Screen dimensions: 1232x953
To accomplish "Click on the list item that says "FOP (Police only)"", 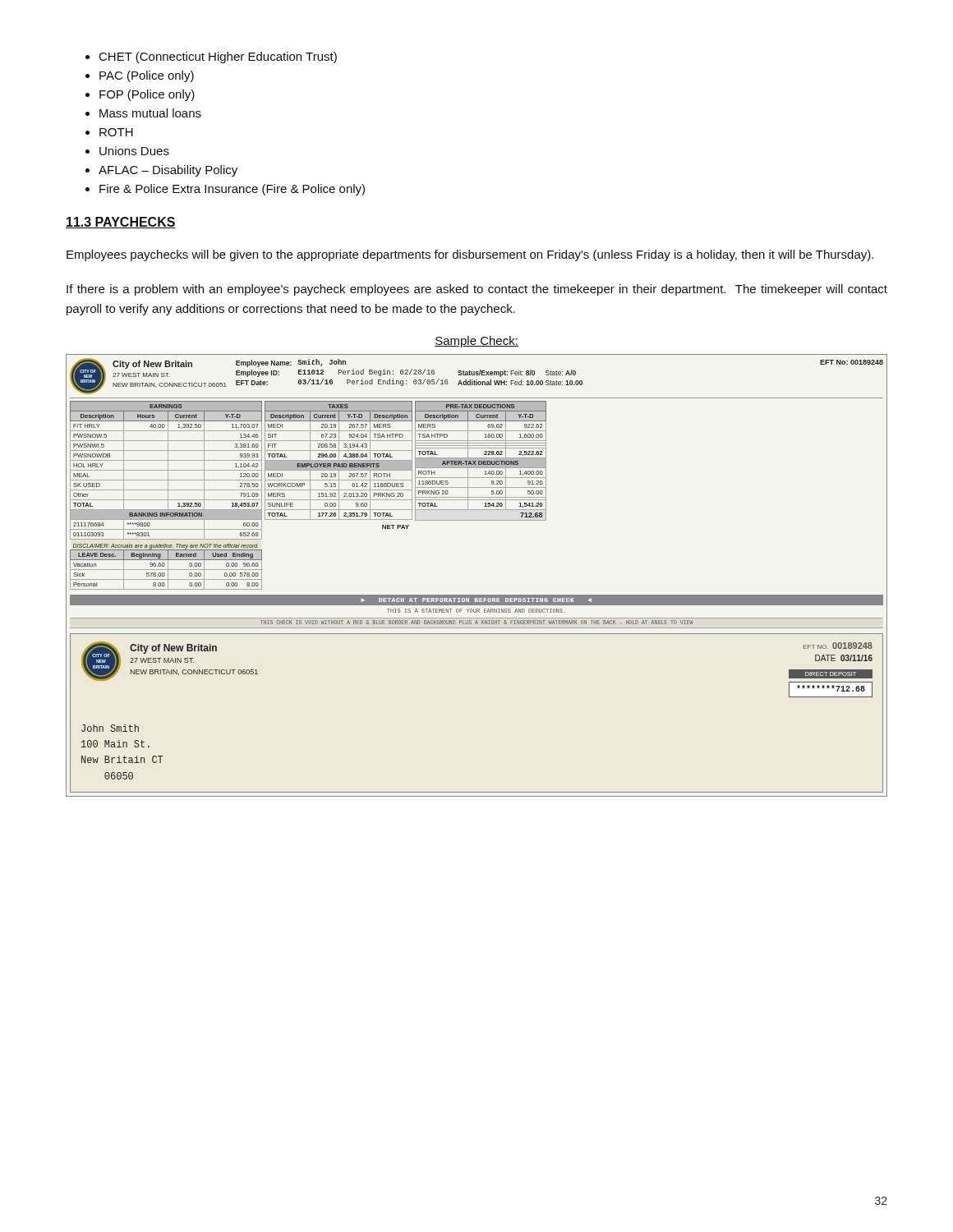I will pyautogui.click(x=147, y=94).
